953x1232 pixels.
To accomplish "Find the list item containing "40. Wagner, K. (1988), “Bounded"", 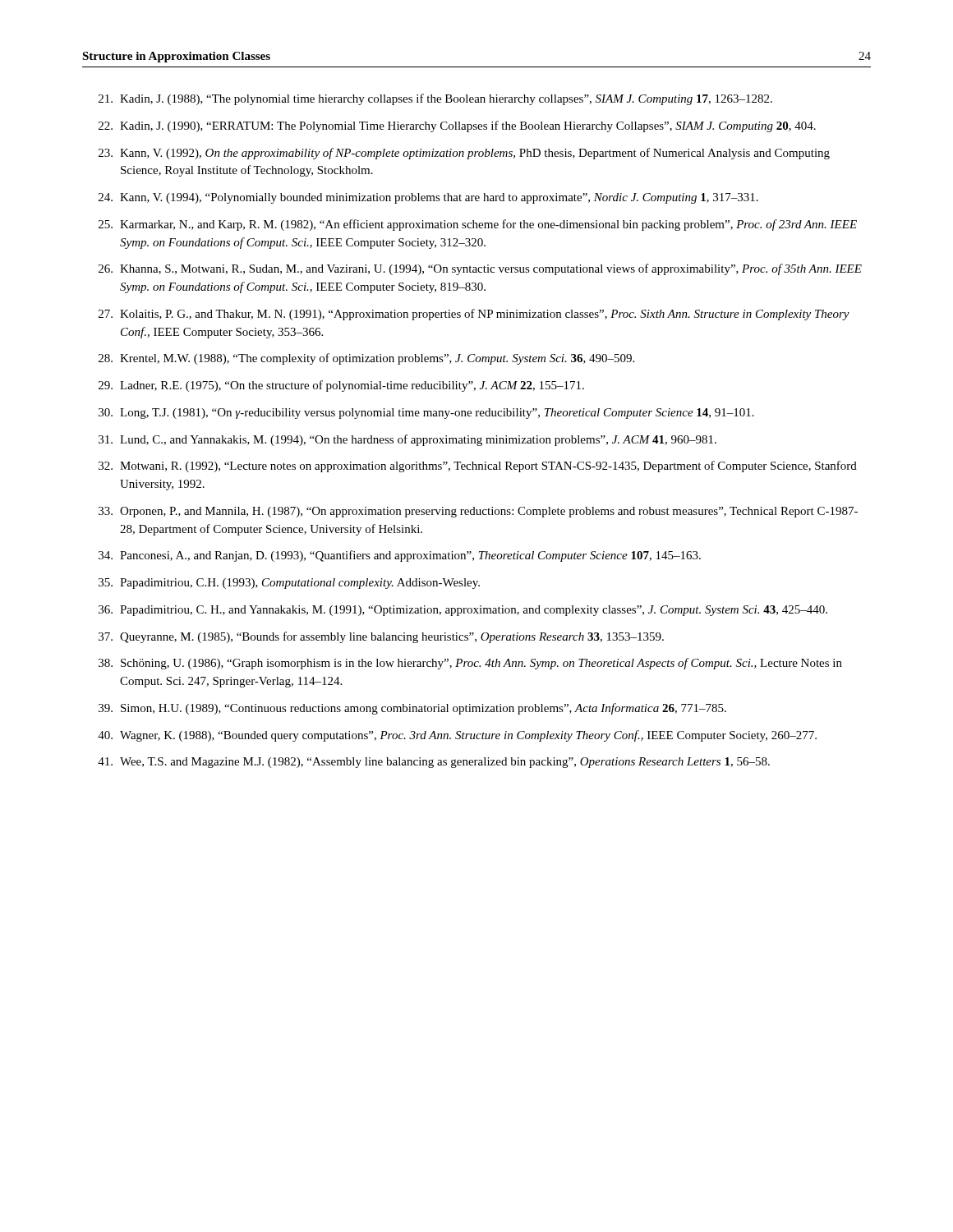I will point(476,735).
